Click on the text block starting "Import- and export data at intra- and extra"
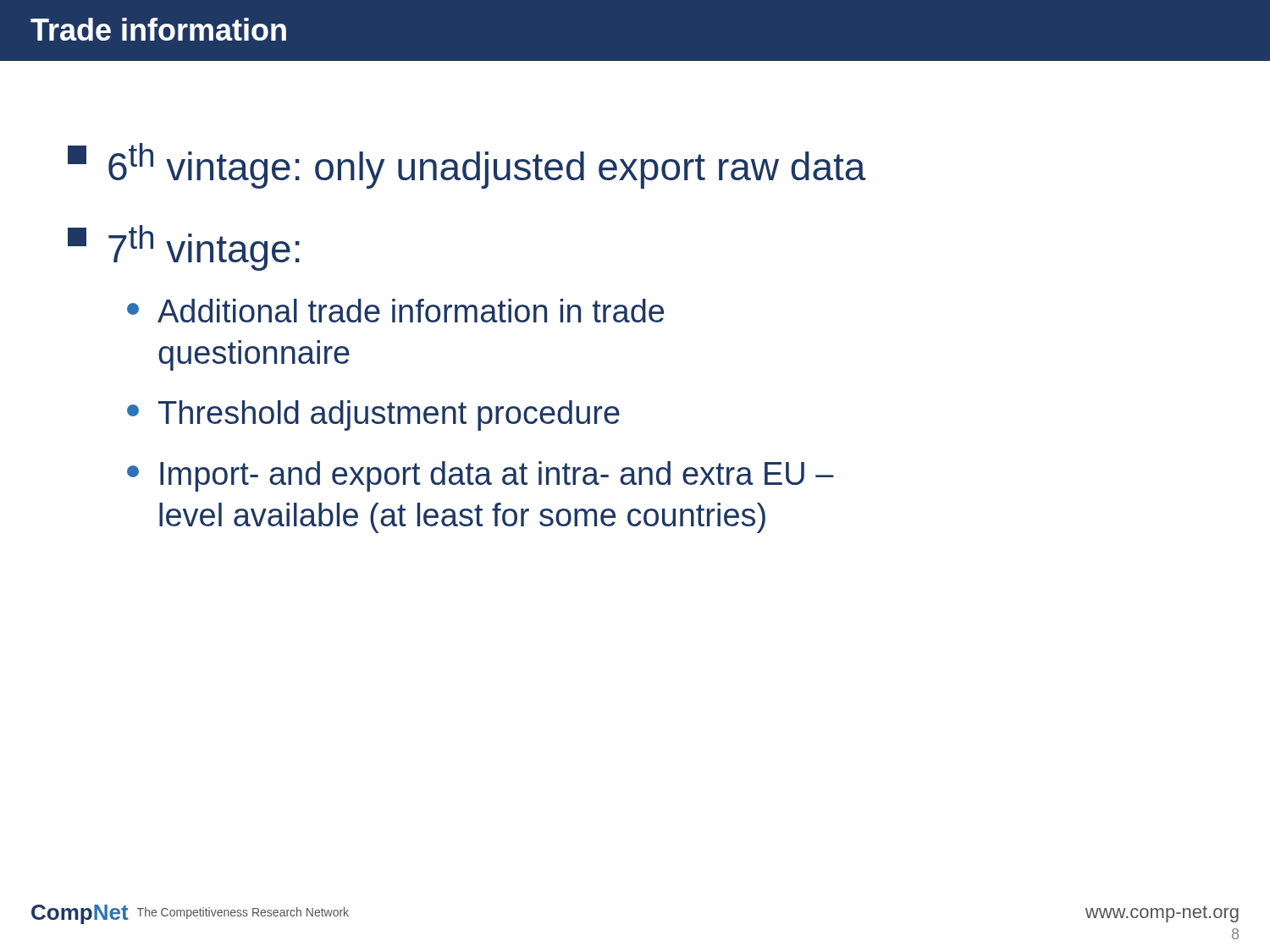This screenshot has width=1270, height=952. tap(480, 495)
